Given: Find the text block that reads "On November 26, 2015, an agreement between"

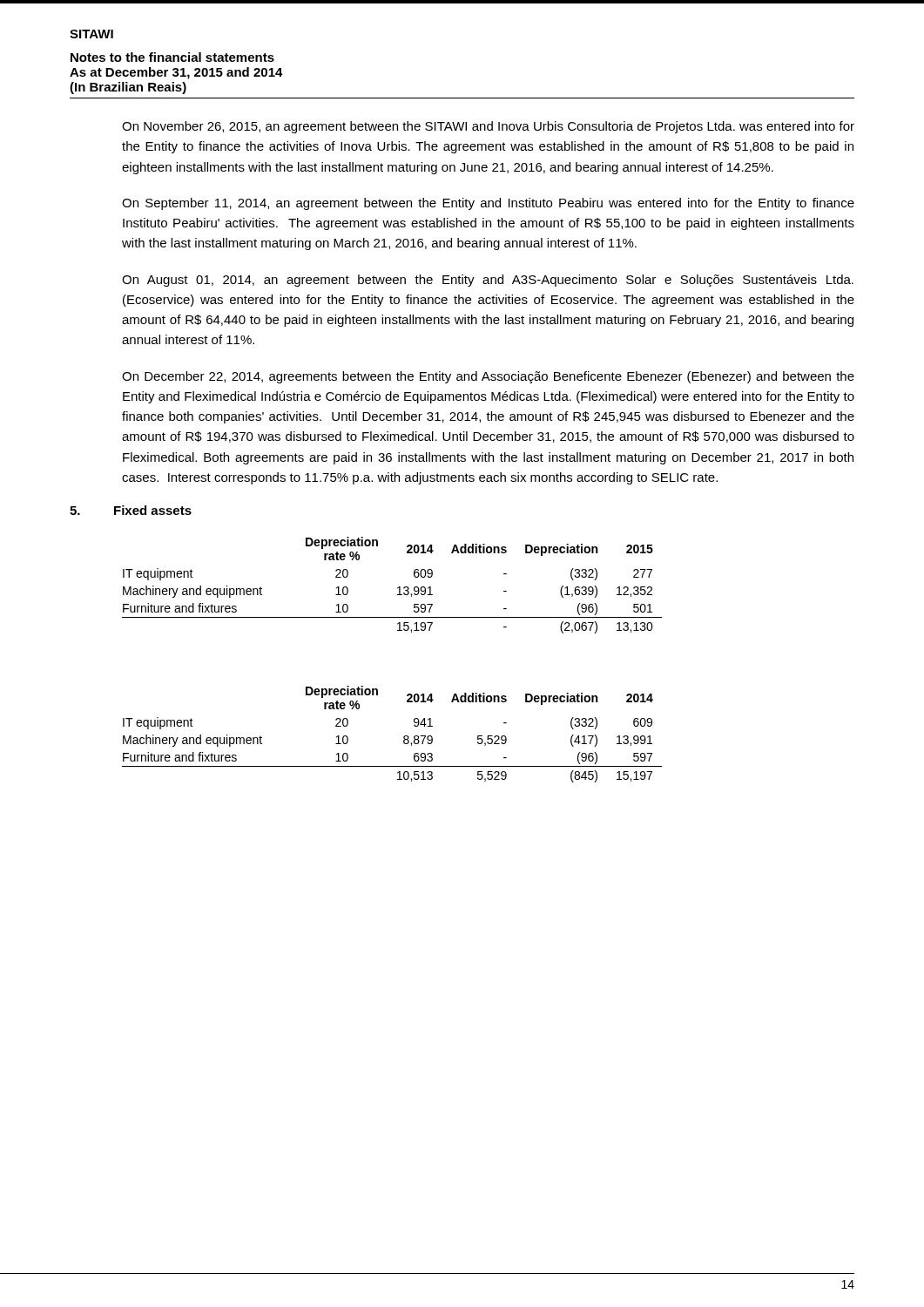Looking at the screenshot, I should (x=488, y=146).
